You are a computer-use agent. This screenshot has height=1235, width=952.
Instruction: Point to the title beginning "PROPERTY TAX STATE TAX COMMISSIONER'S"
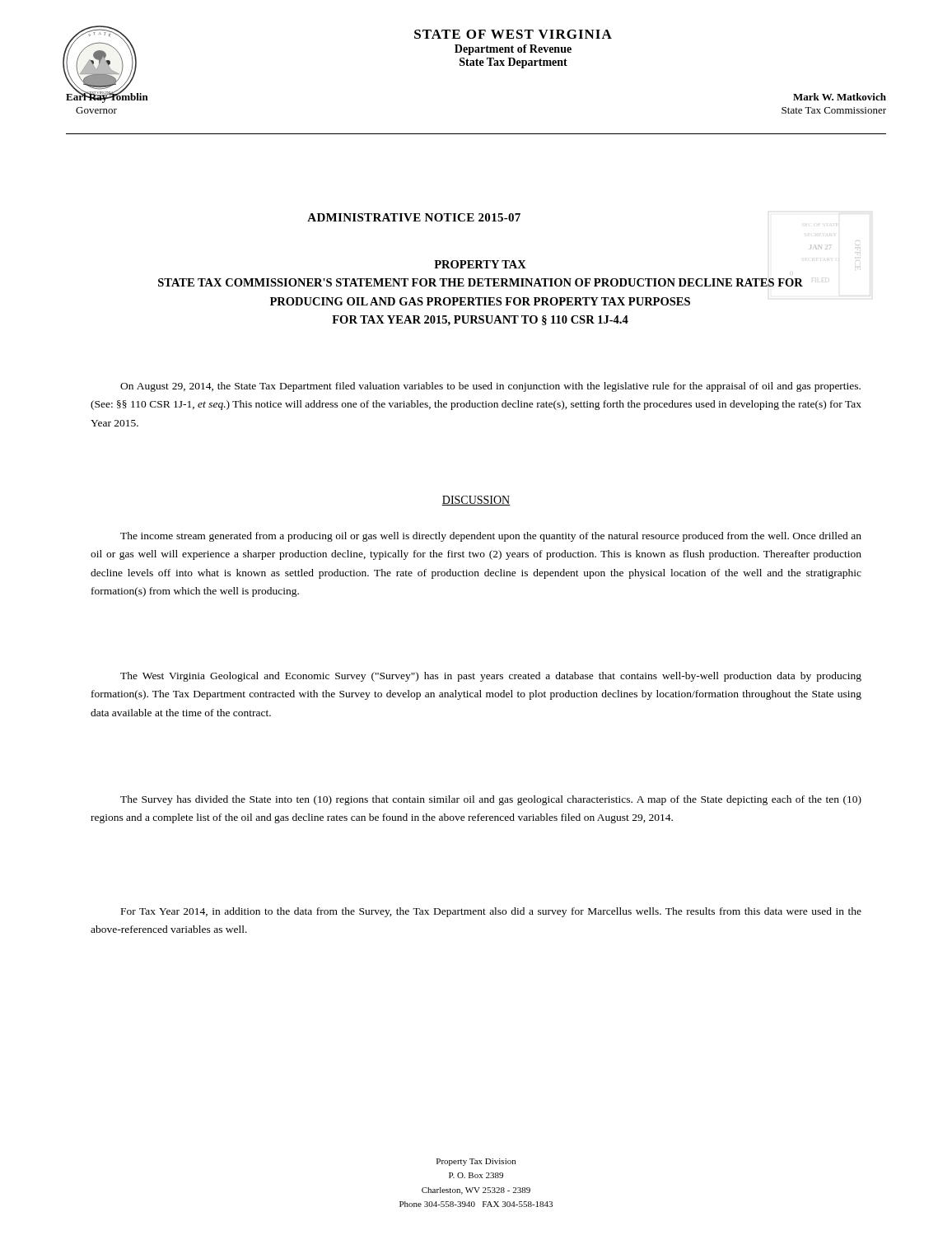point(480,292)
